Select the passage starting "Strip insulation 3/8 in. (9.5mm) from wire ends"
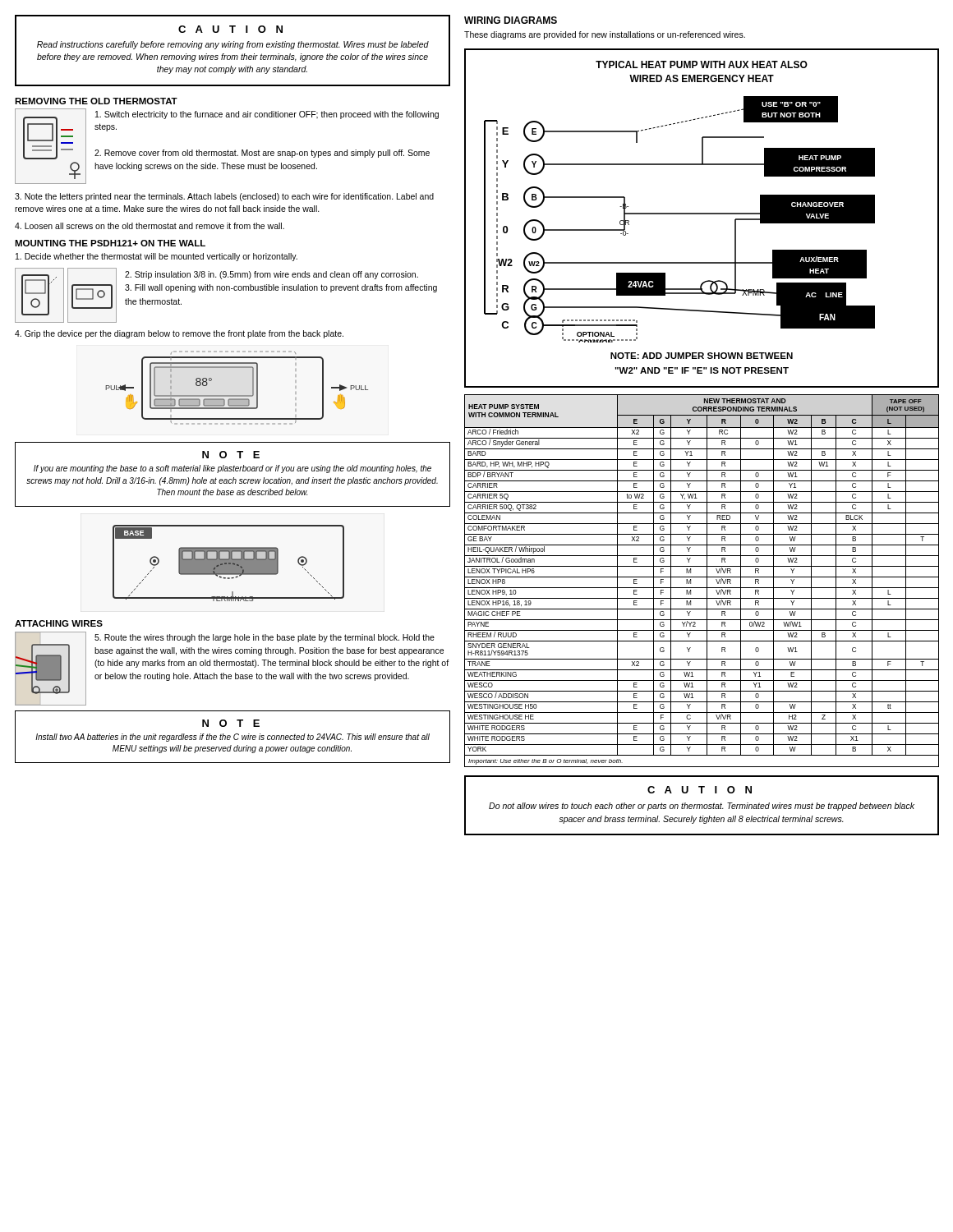 (281, 288)
